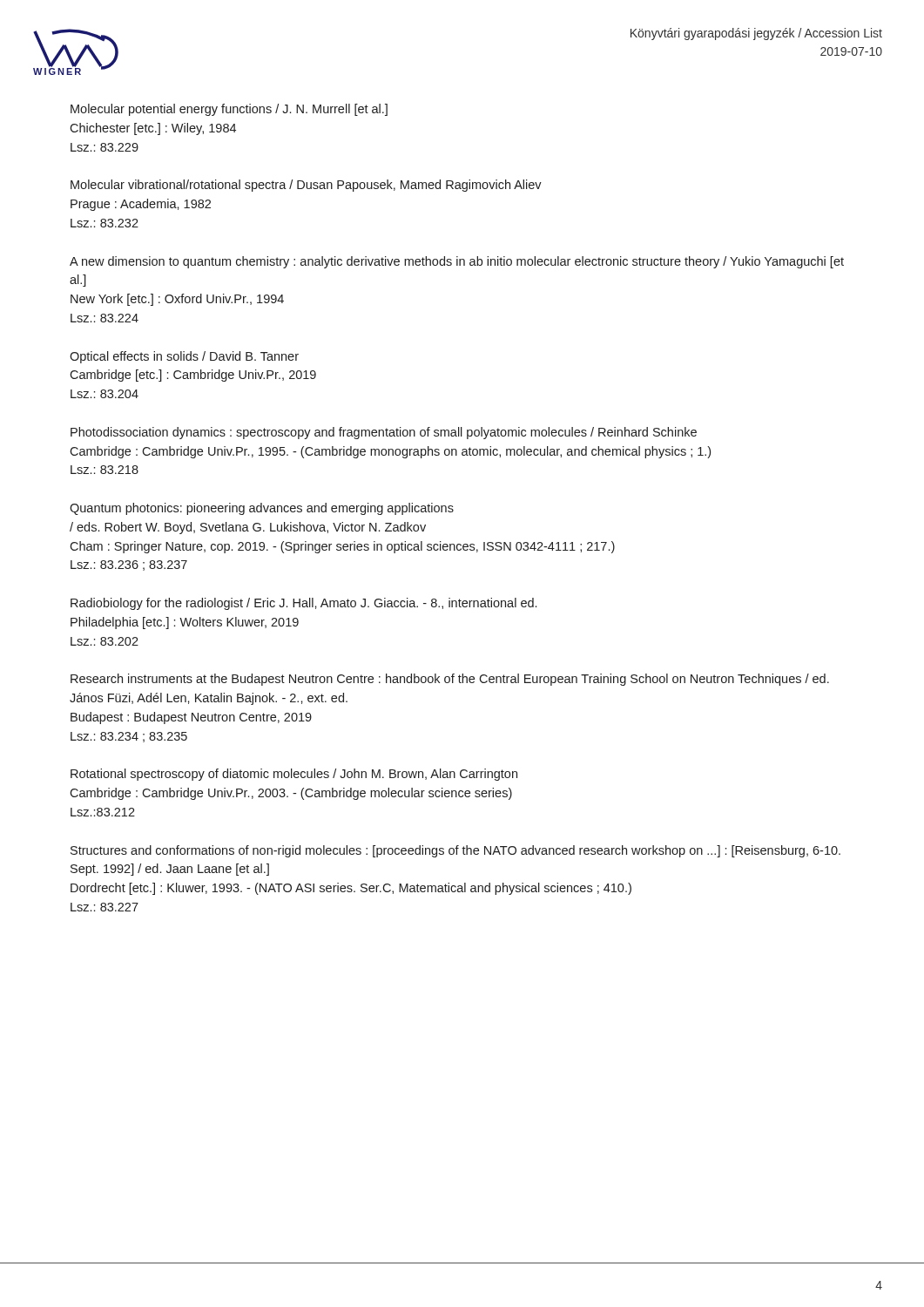Find the logo
The image size is (924, 1307).
(78, 51)
